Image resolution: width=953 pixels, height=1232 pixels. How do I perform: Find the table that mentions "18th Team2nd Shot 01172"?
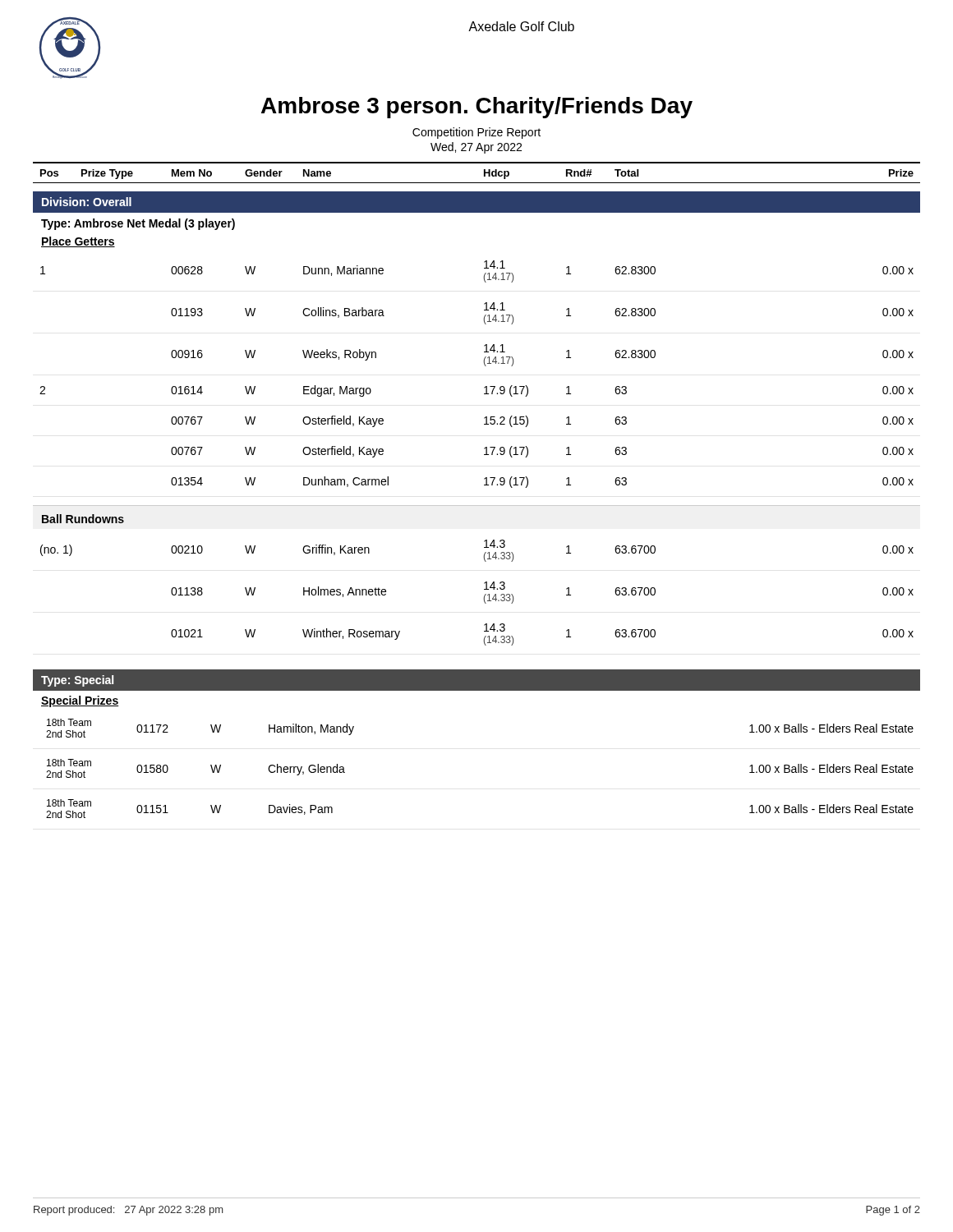click(x=476, y=729)
